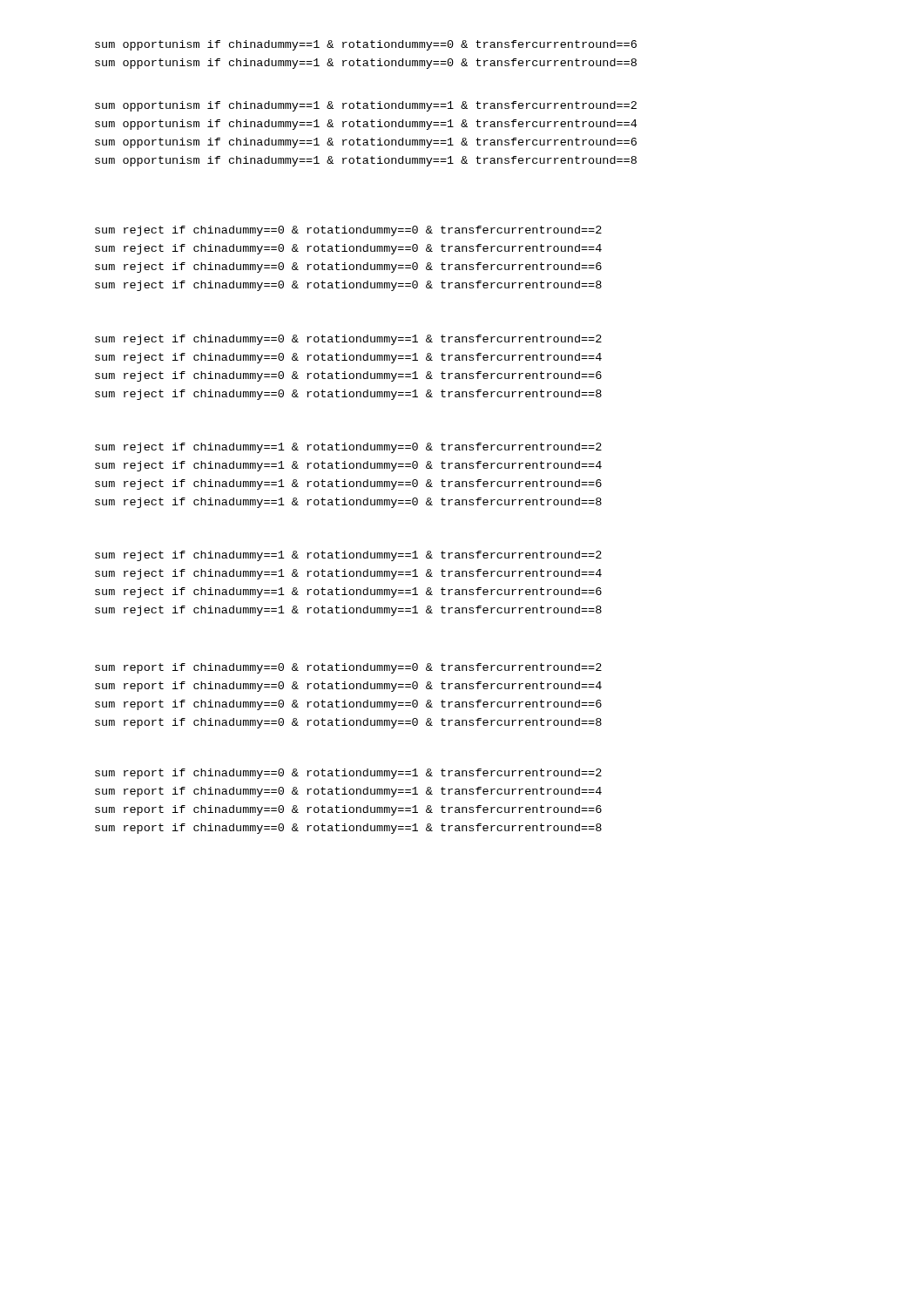Click on the text block starting "sum opportunism if chinadummy==1 & rotationdummy==1"
The width and height of the screenshot is (924, 1307).
[x=366, y=133]
